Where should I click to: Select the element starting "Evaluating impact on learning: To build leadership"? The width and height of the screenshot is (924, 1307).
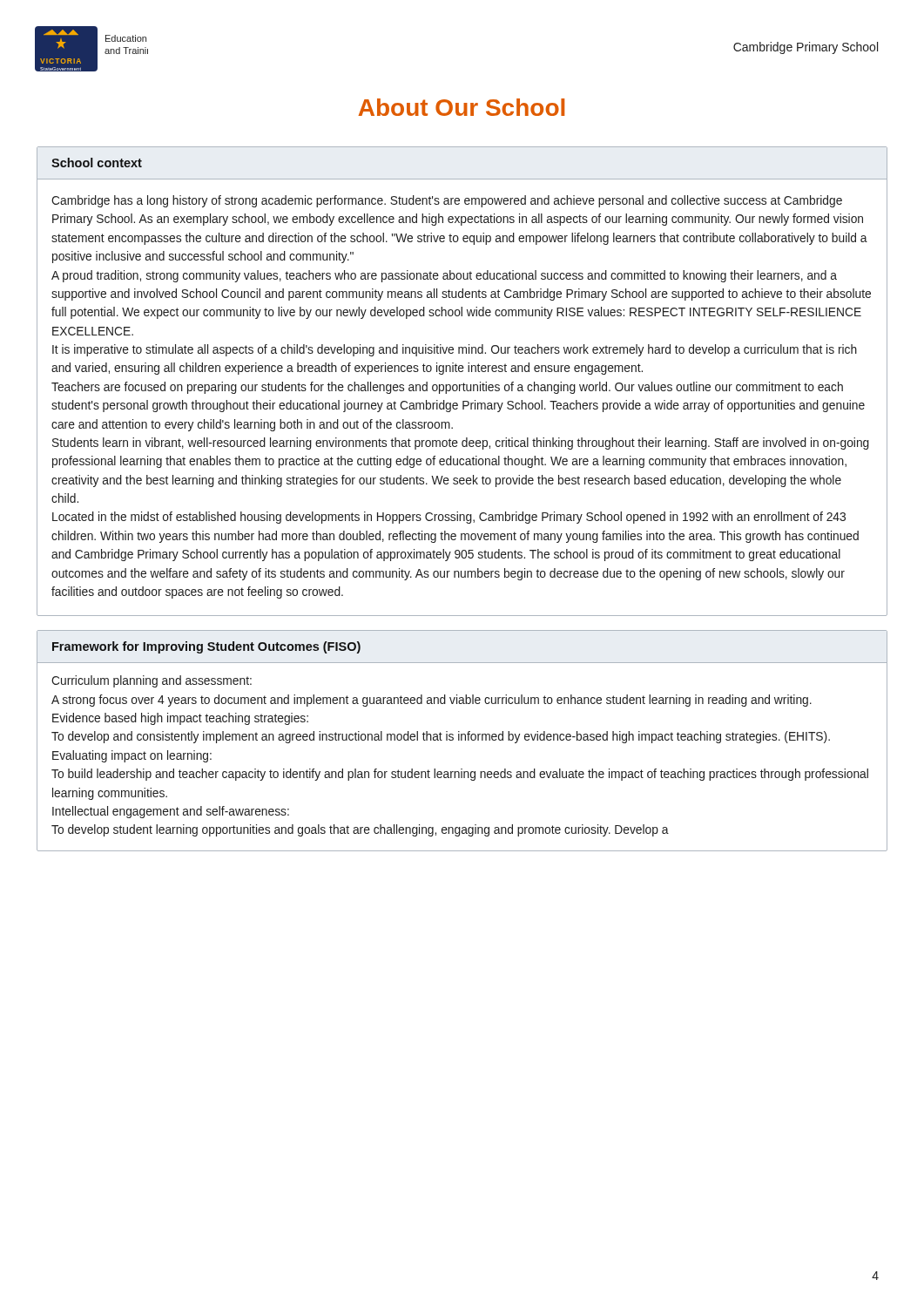point(462,774)
